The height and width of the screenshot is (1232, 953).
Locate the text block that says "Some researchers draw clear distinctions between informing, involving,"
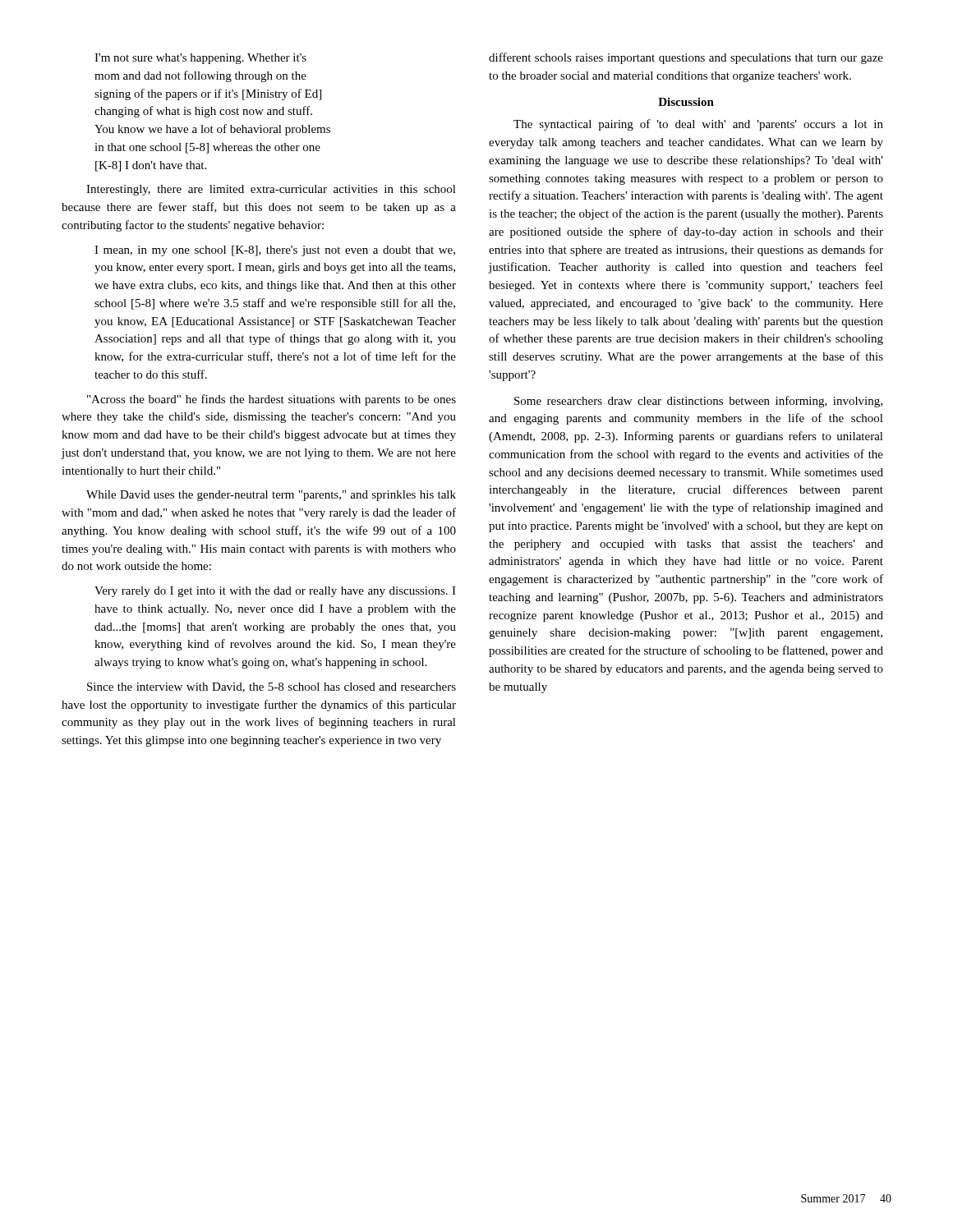pos(686,543)
